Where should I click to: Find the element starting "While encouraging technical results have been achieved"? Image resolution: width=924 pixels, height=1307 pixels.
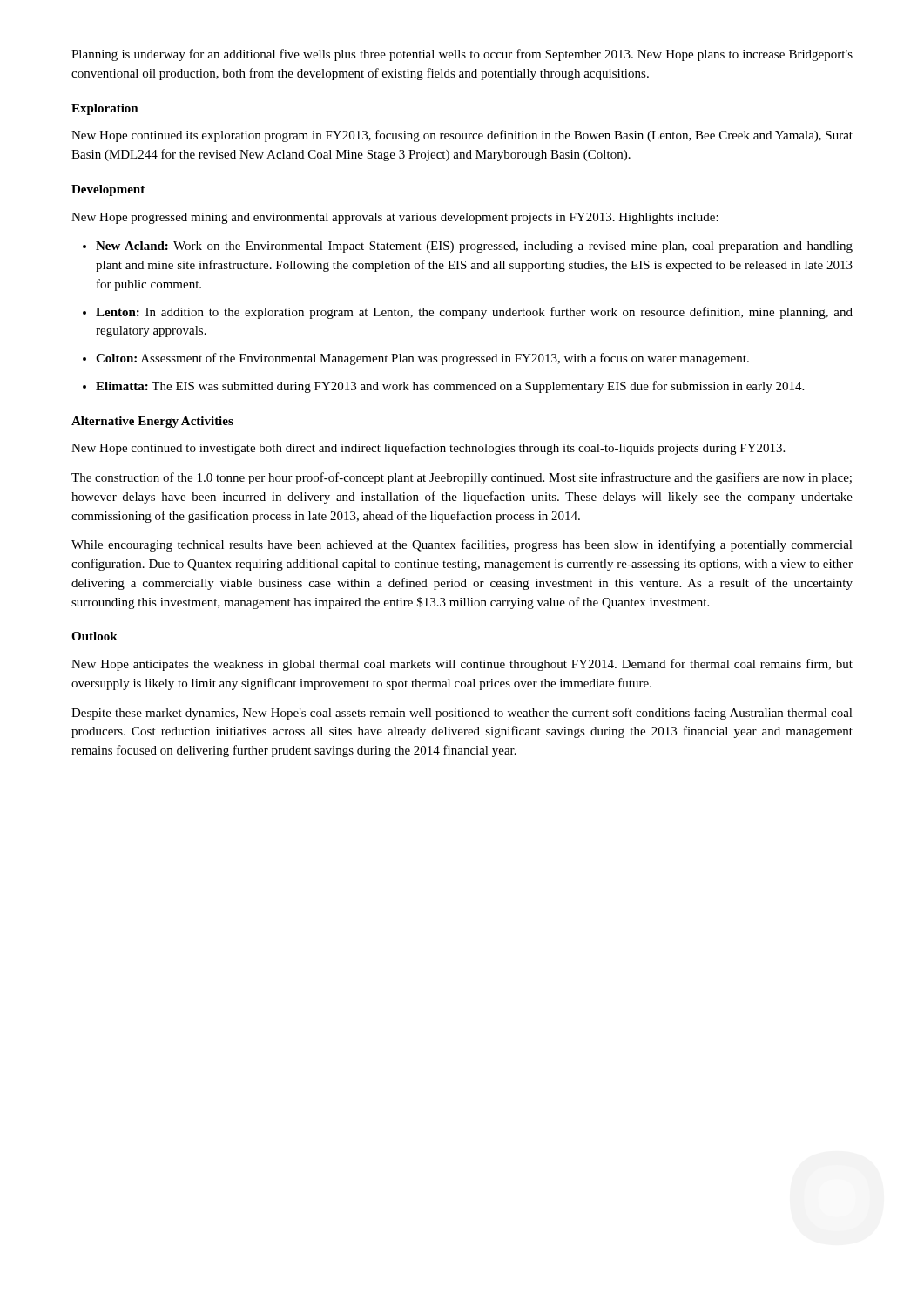pyautogui.click(x=462, y=574)
